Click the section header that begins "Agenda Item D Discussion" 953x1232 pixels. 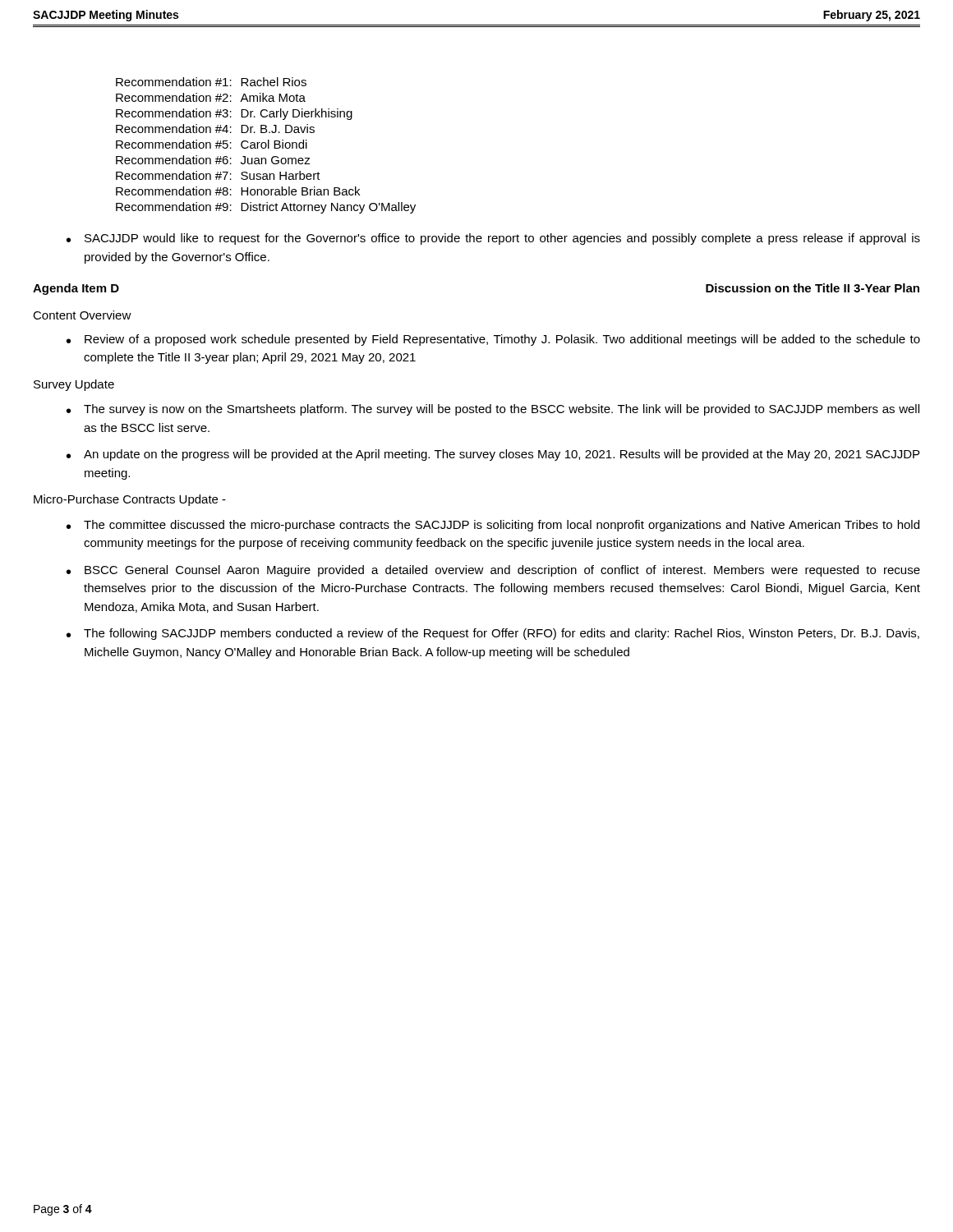pos(74,289)
